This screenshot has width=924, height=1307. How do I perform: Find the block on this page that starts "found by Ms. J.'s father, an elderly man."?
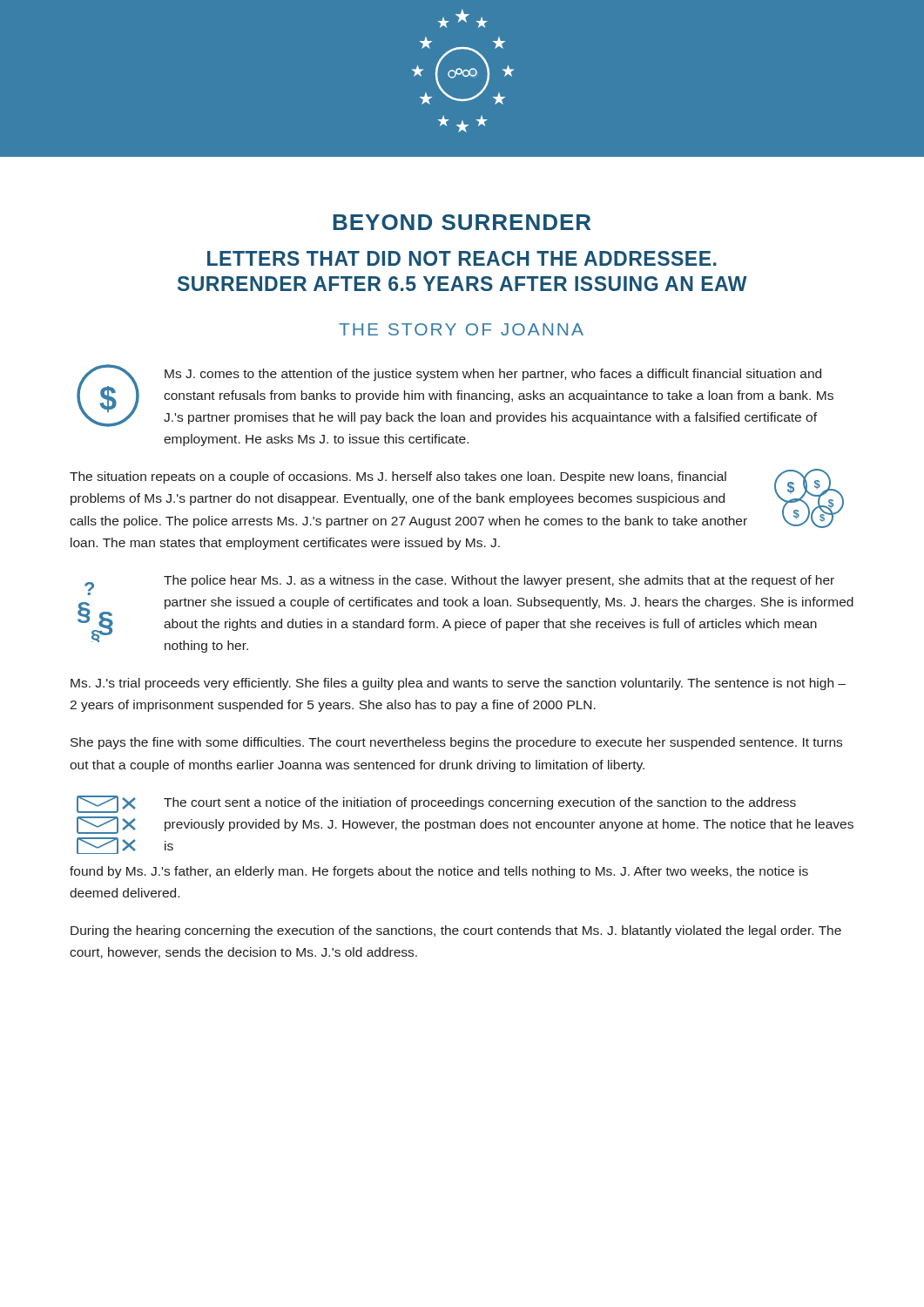439,882
